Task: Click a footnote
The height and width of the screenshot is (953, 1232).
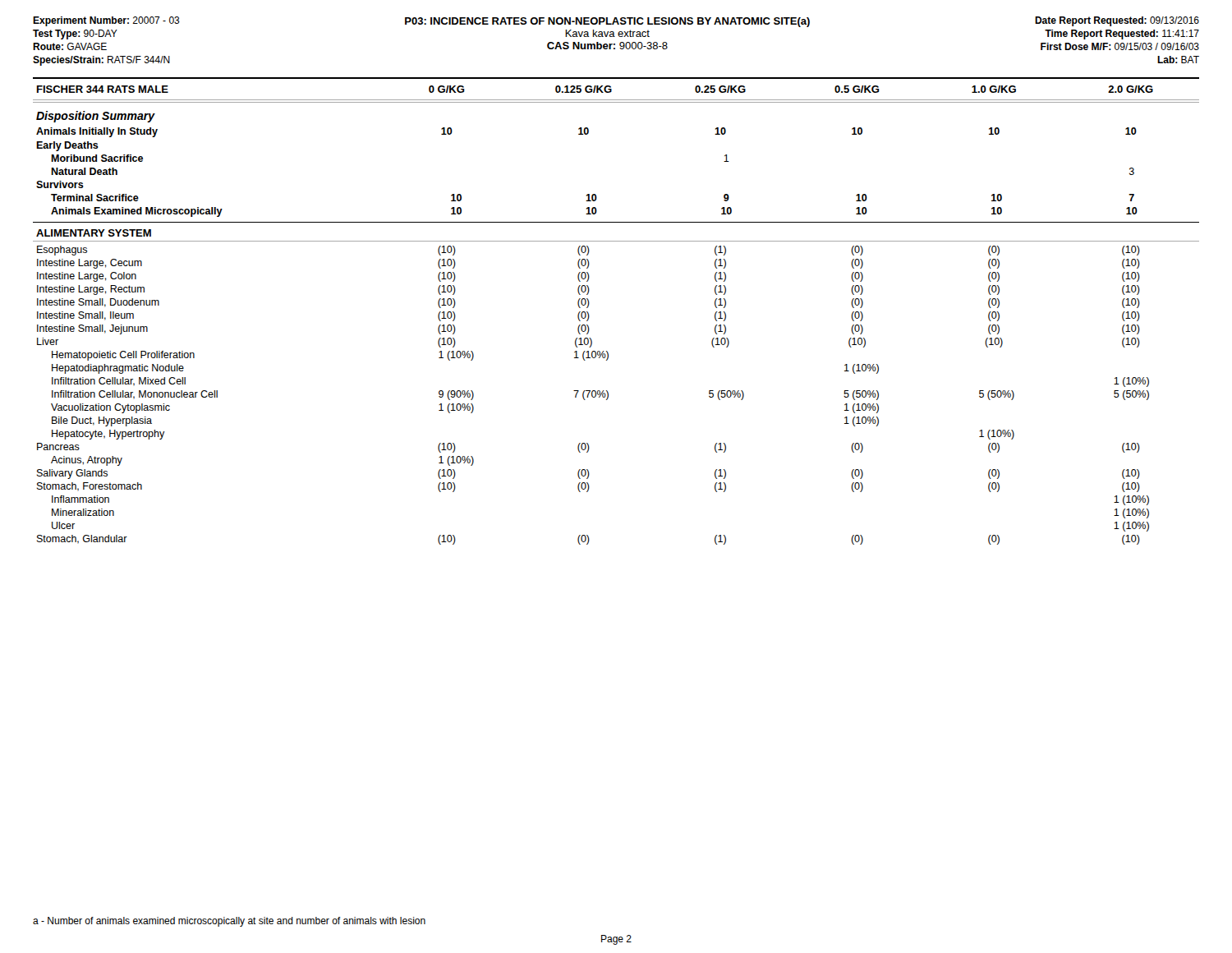Action: coord(229,921)
